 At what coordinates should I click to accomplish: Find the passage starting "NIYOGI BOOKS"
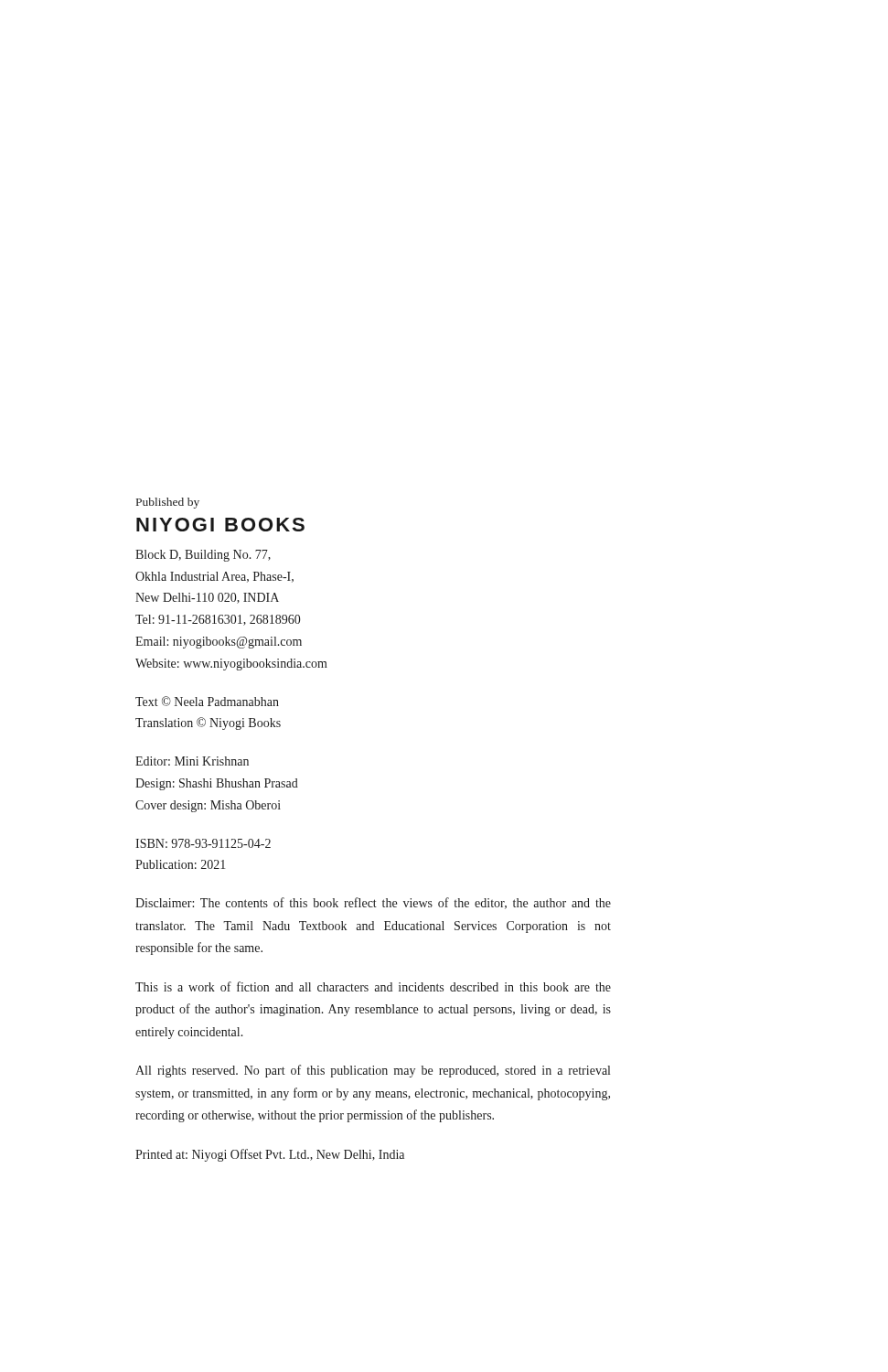(x=221, y=524)
